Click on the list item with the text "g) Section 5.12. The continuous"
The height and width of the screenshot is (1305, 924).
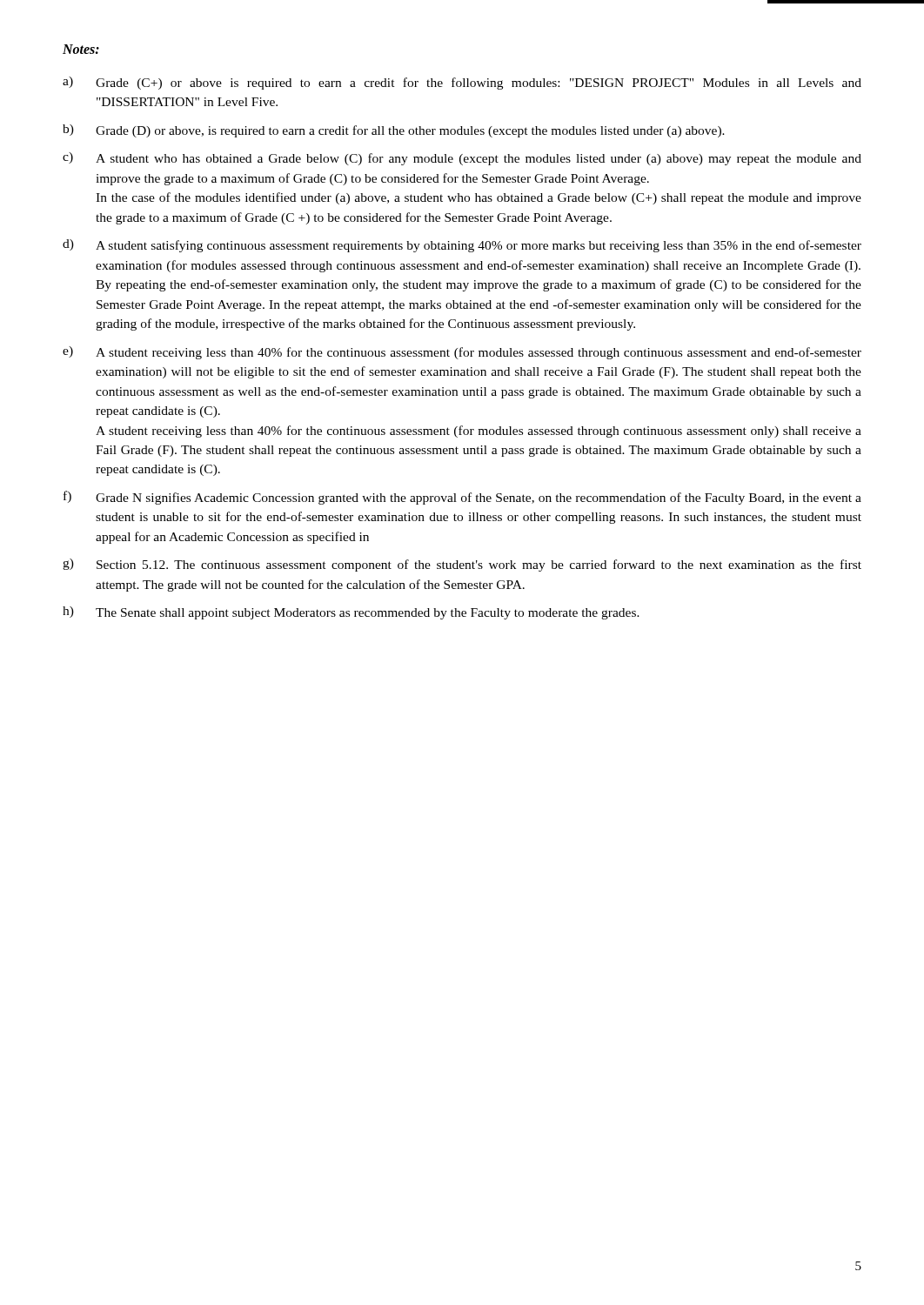click(x=462, y=575)
